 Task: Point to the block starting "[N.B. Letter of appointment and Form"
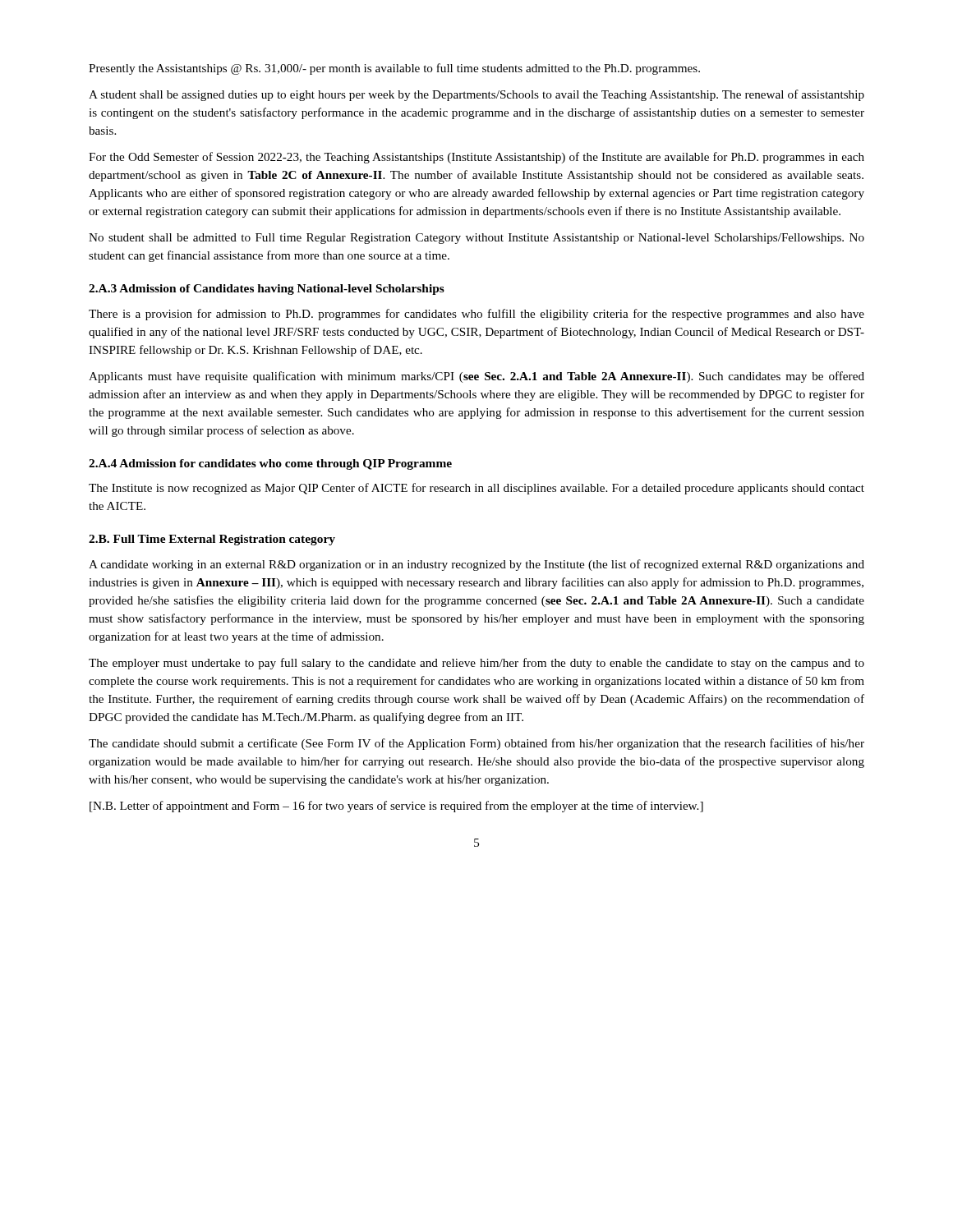(476, 806)
